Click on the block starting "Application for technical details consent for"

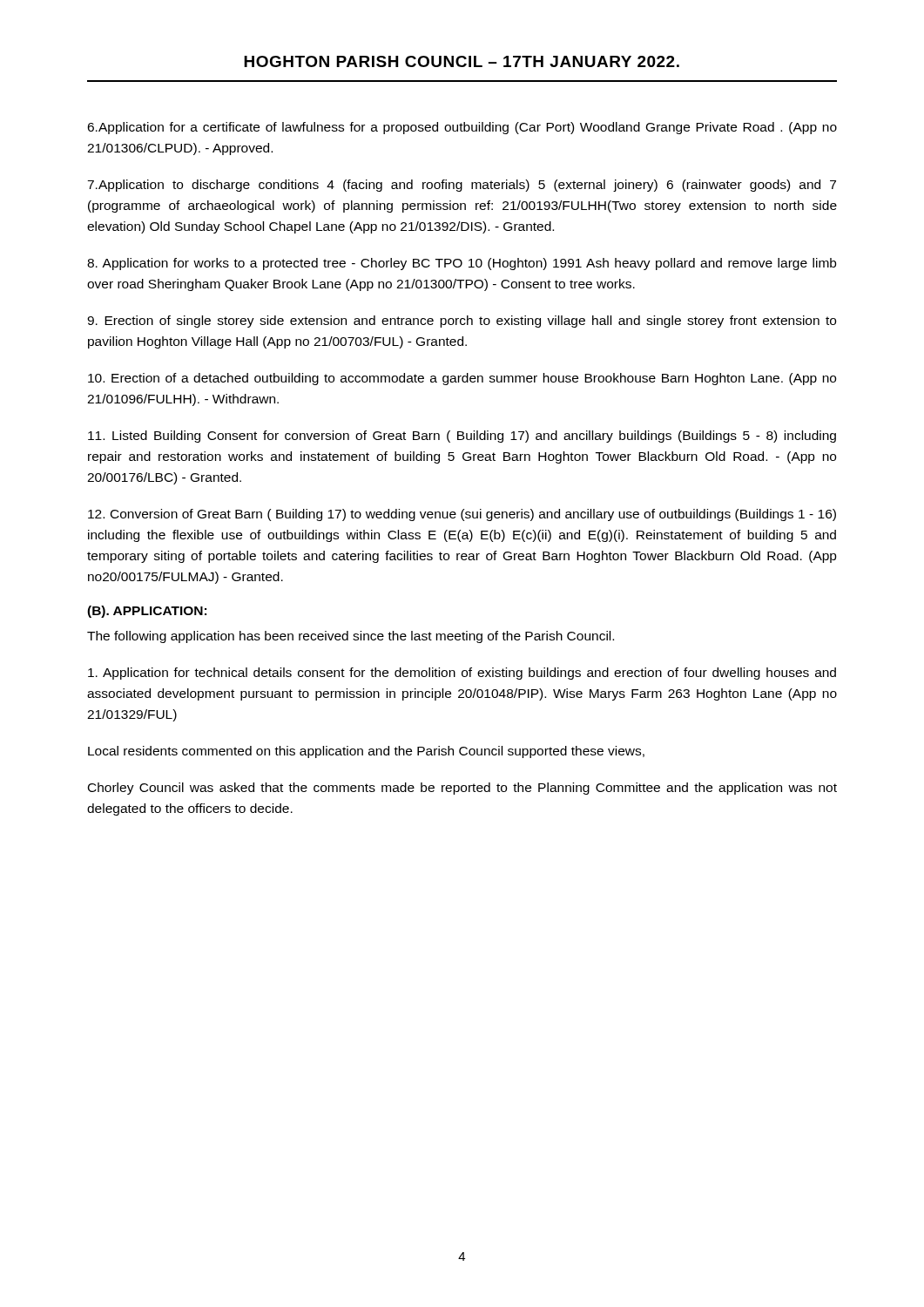(462, 693)
